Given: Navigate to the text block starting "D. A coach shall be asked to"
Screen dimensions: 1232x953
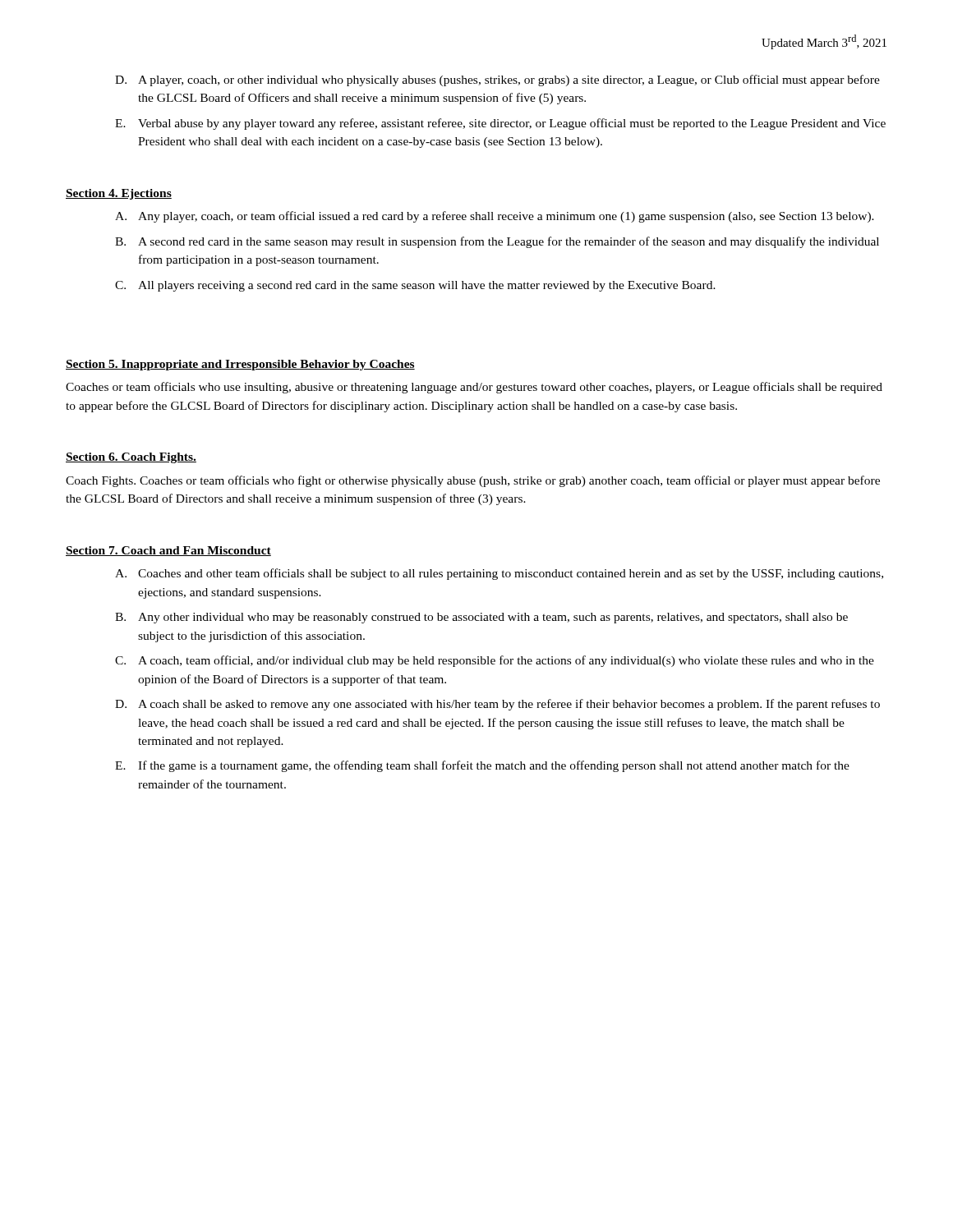Looking at the screenshot, I should [501, 723].
